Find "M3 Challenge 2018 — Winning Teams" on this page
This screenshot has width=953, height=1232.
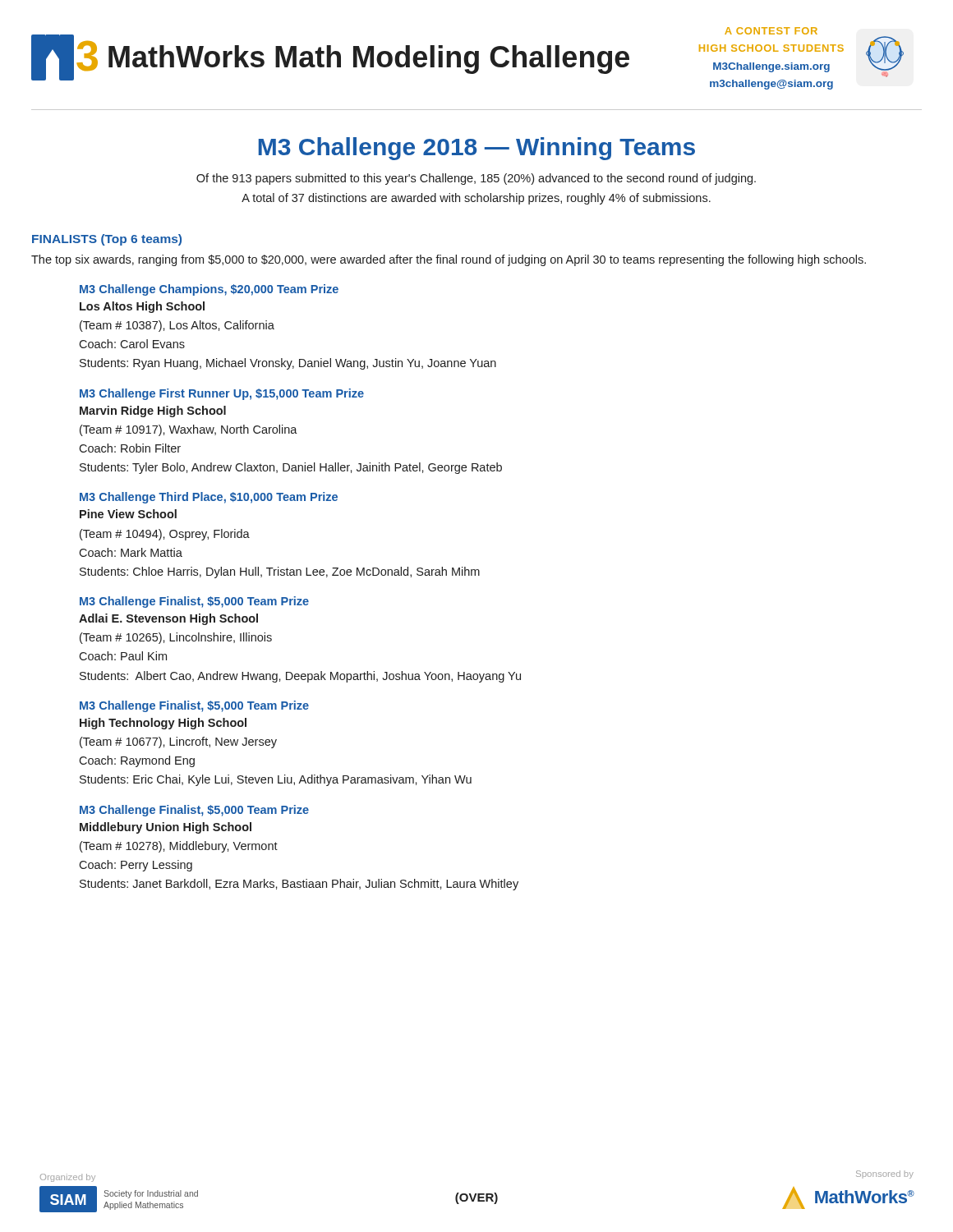[x=476, y=146]
